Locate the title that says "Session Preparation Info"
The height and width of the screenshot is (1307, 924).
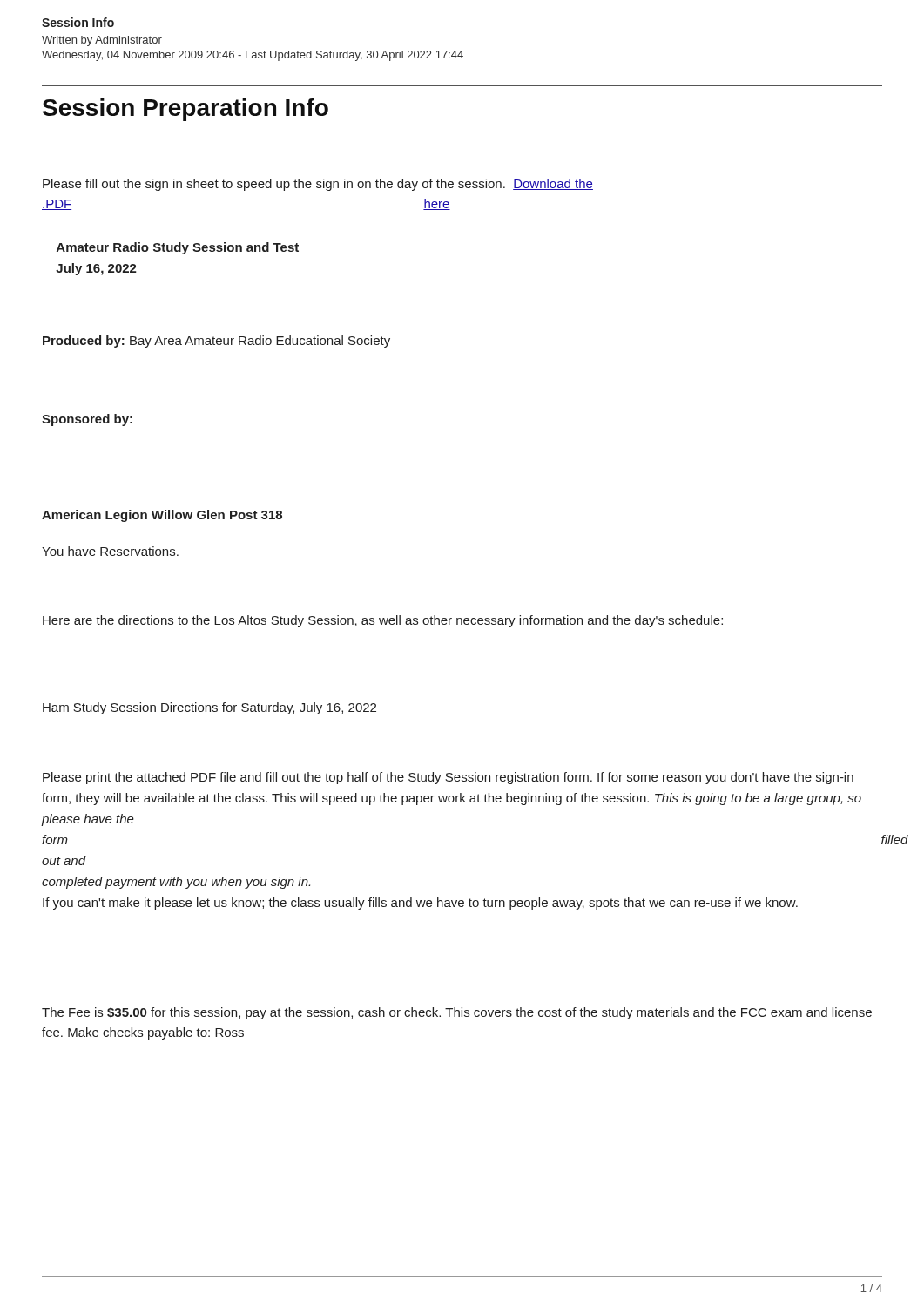(185, 108)
